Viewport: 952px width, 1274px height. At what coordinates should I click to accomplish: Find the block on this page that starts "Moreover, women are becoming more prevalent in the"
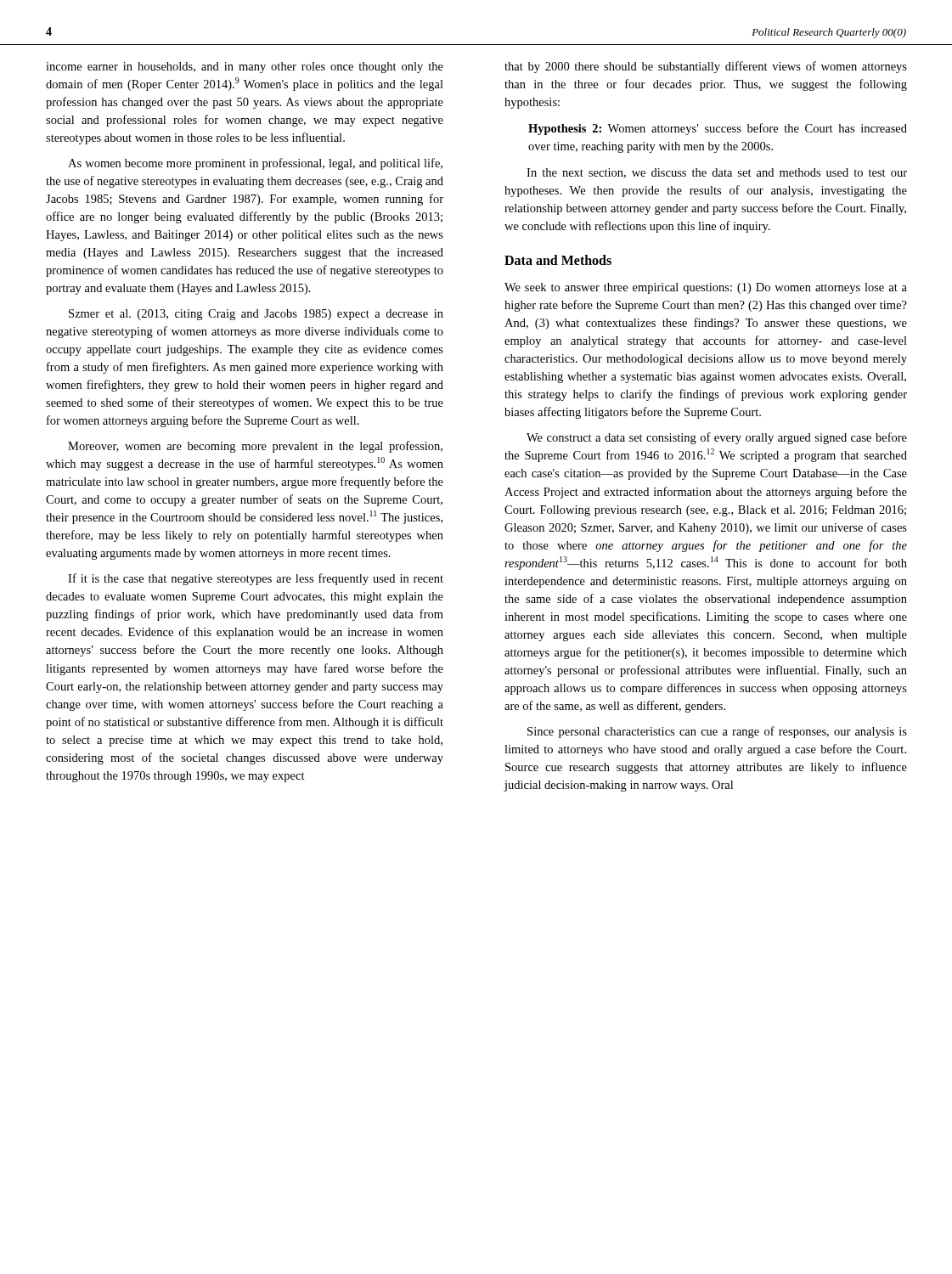[245, 500]
